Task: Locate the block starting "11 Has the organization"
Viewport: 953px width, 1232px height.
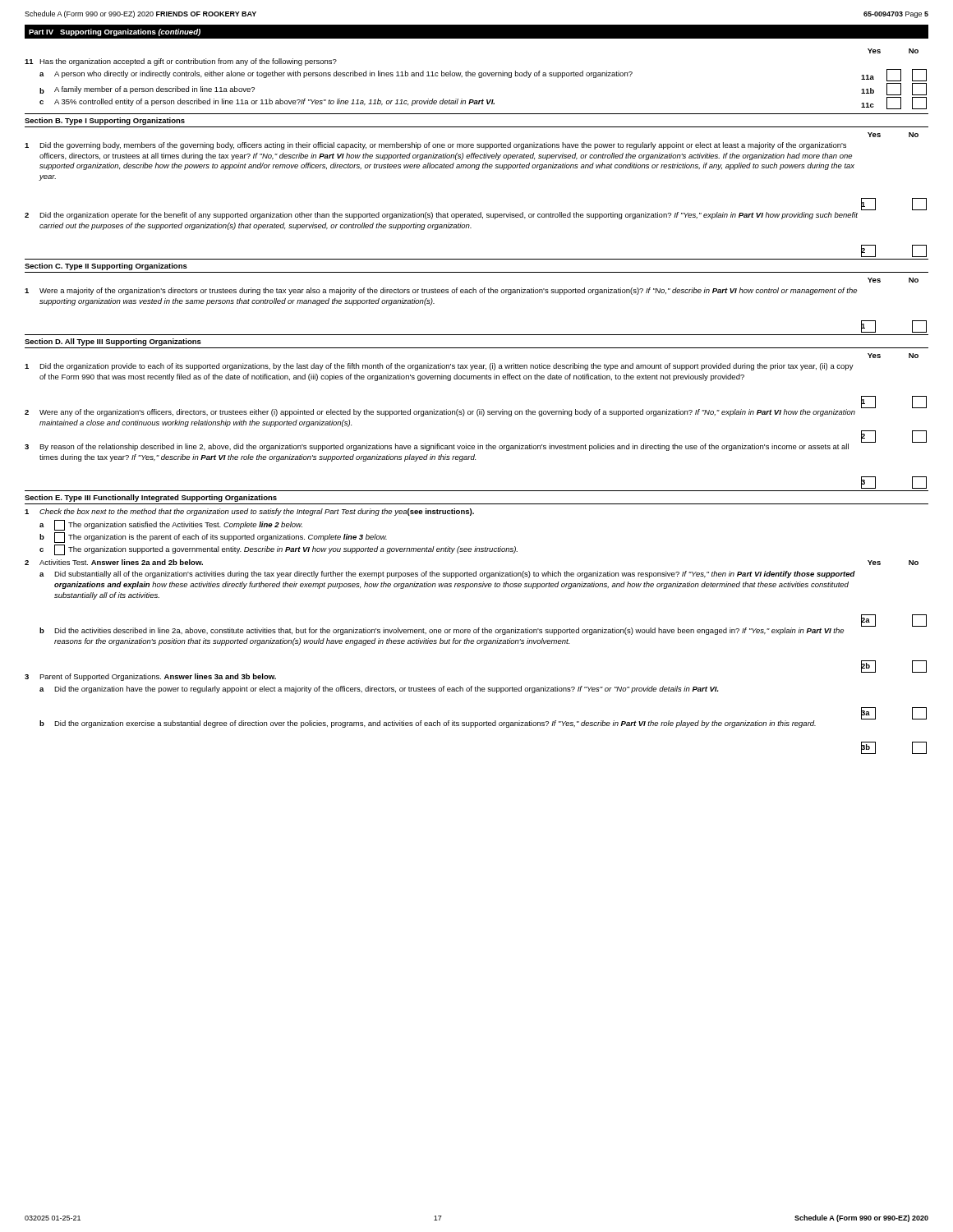Action: point(444,62)
